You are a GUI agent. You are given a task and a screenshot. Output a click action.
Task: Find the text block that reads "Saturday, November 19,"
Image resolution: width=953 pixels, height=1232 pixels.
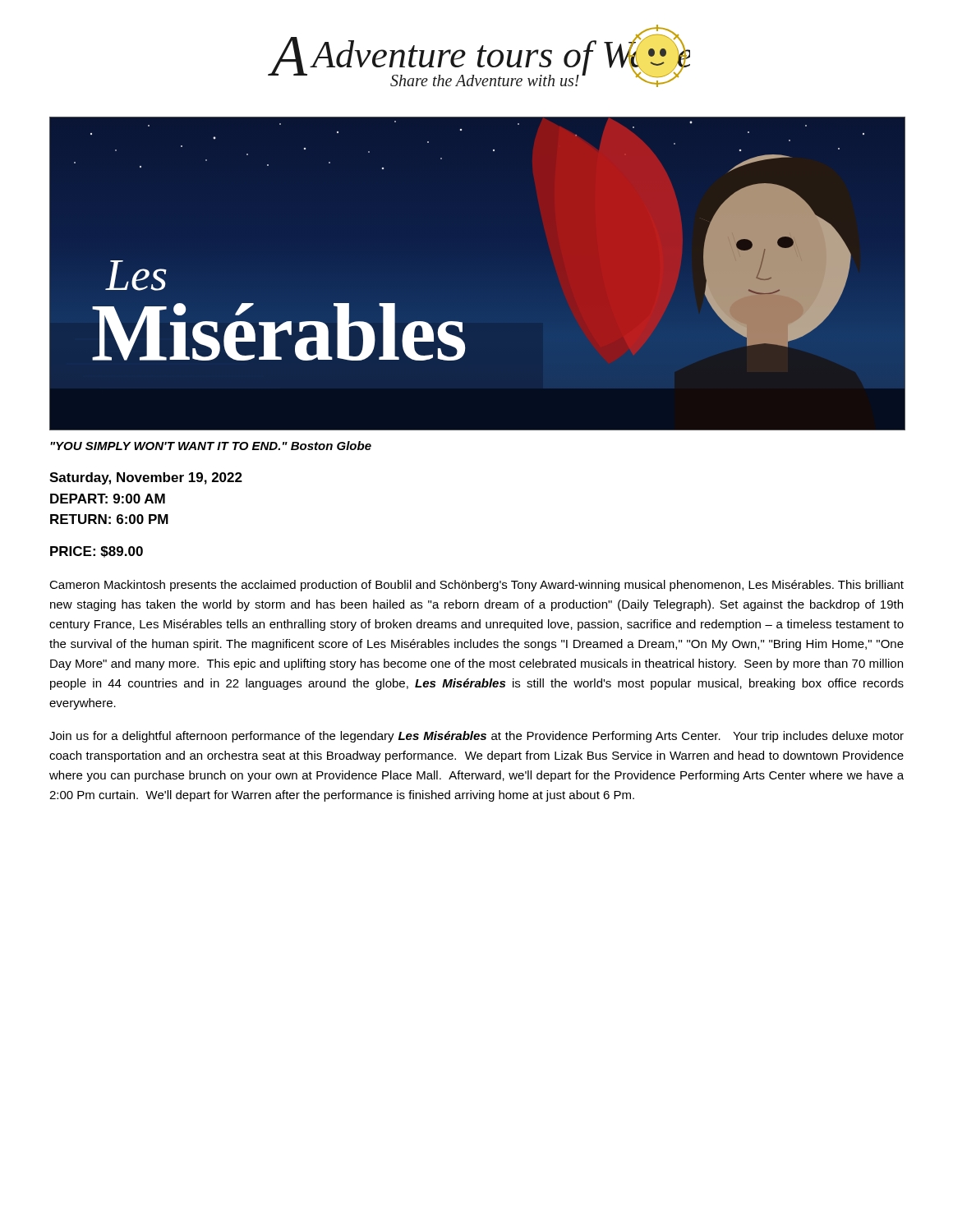[x=146, y=478]
